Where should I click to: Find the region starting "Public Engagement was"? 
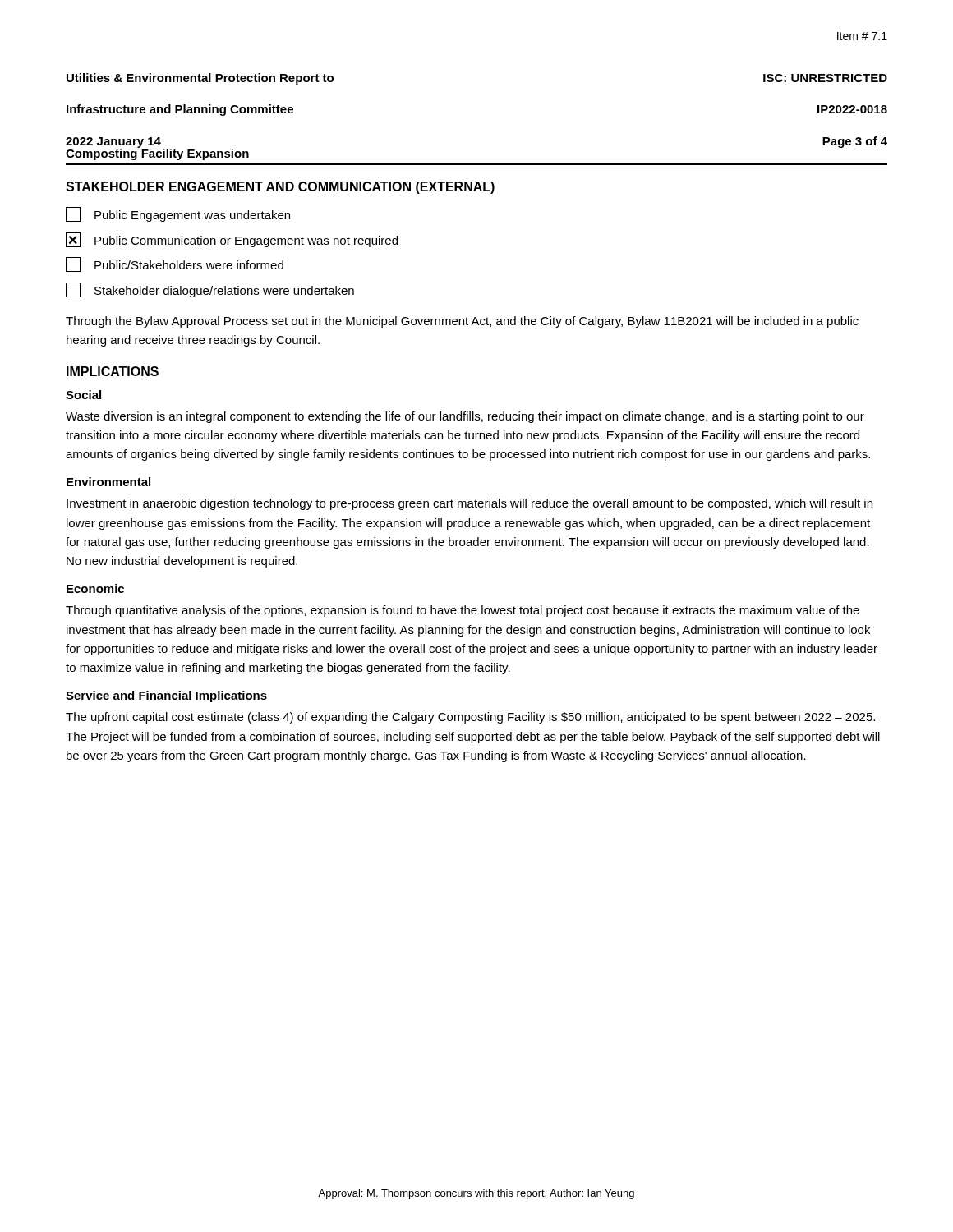178,215
